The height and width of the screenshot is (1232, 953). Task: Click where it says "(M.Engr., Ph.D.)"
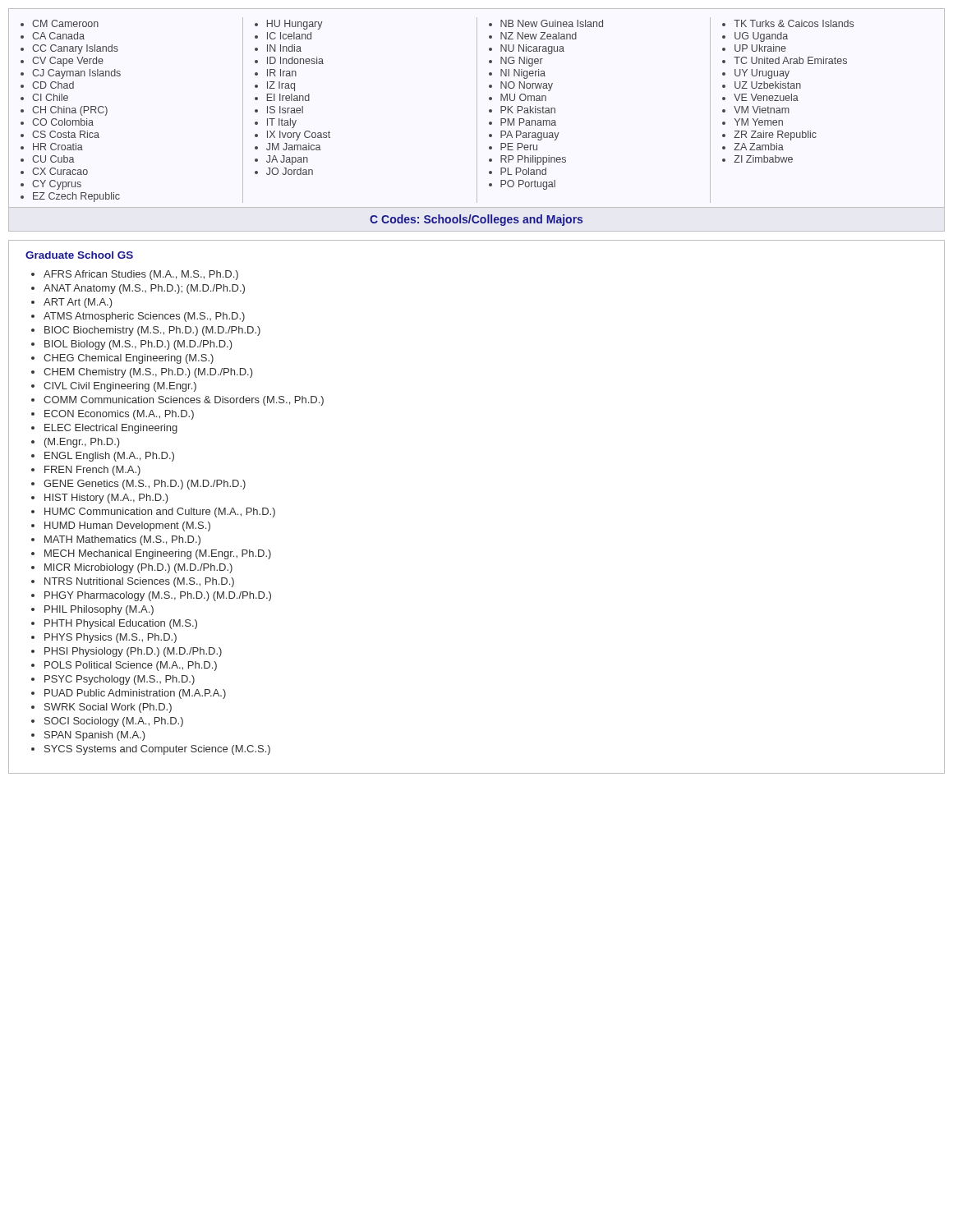point(82,441)
